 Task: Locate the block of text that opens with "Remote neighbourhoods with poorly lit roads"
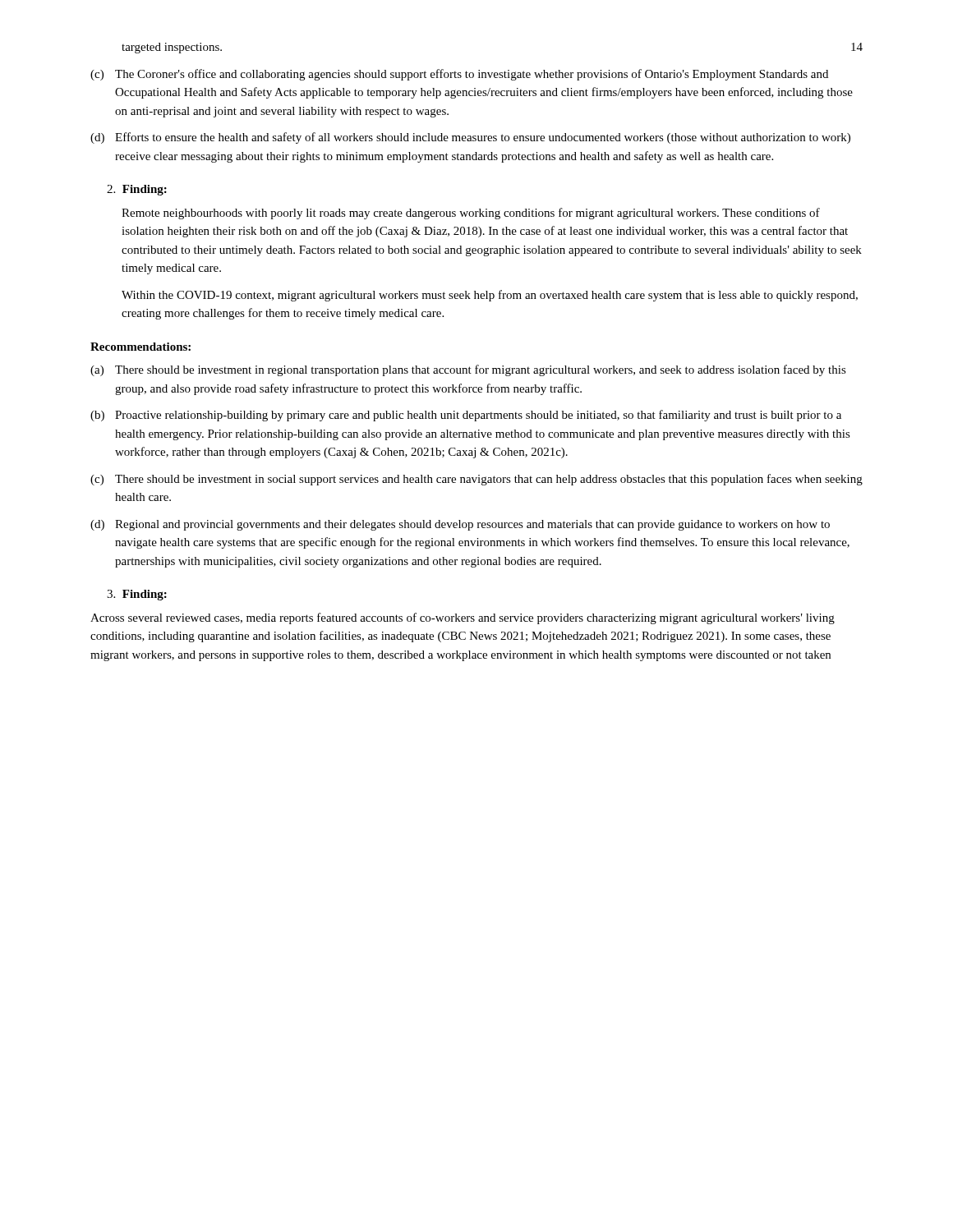click(x=492, y=240)
